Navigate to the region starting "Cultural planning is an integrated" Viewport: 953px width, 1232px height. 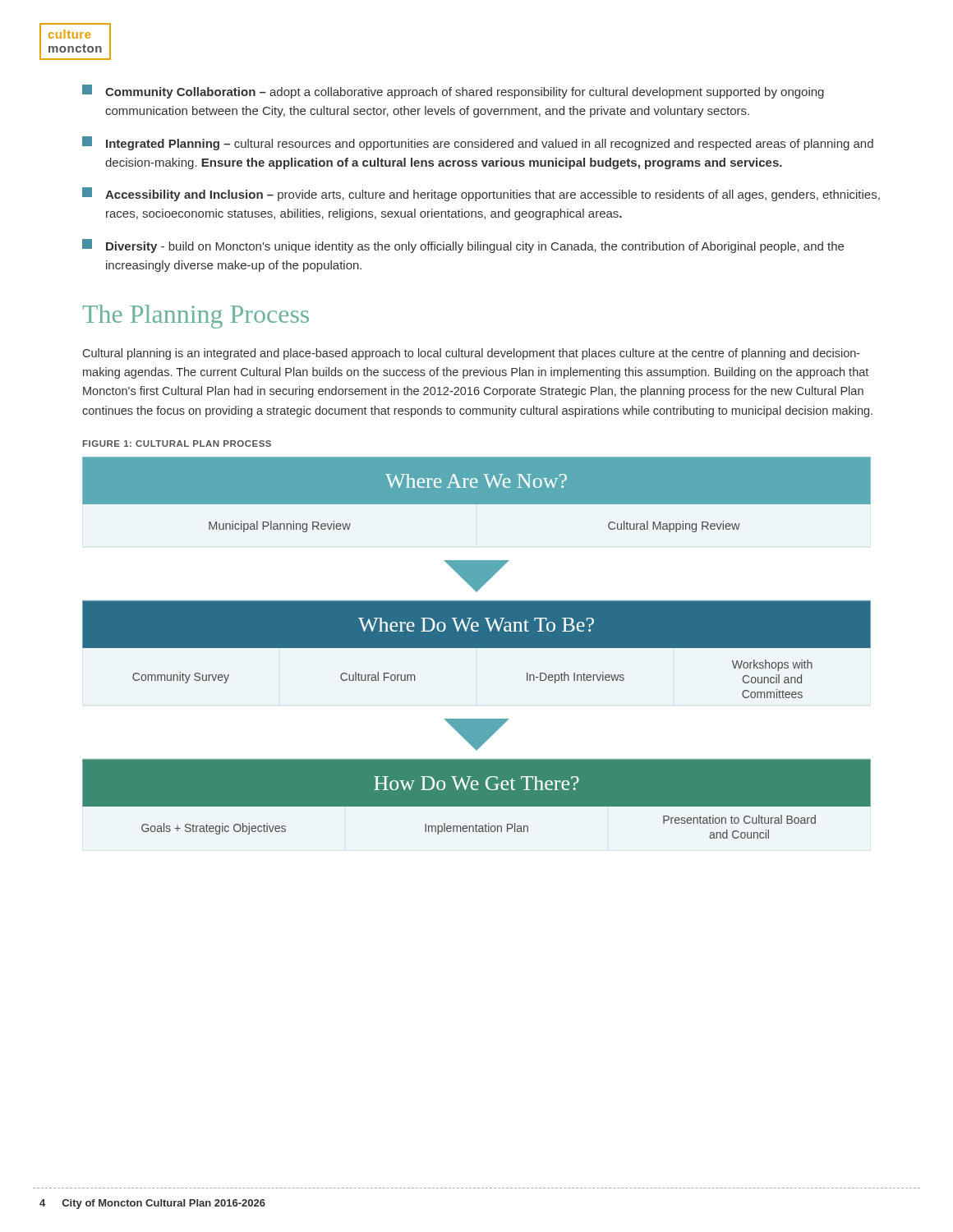(x=478, y=382)
